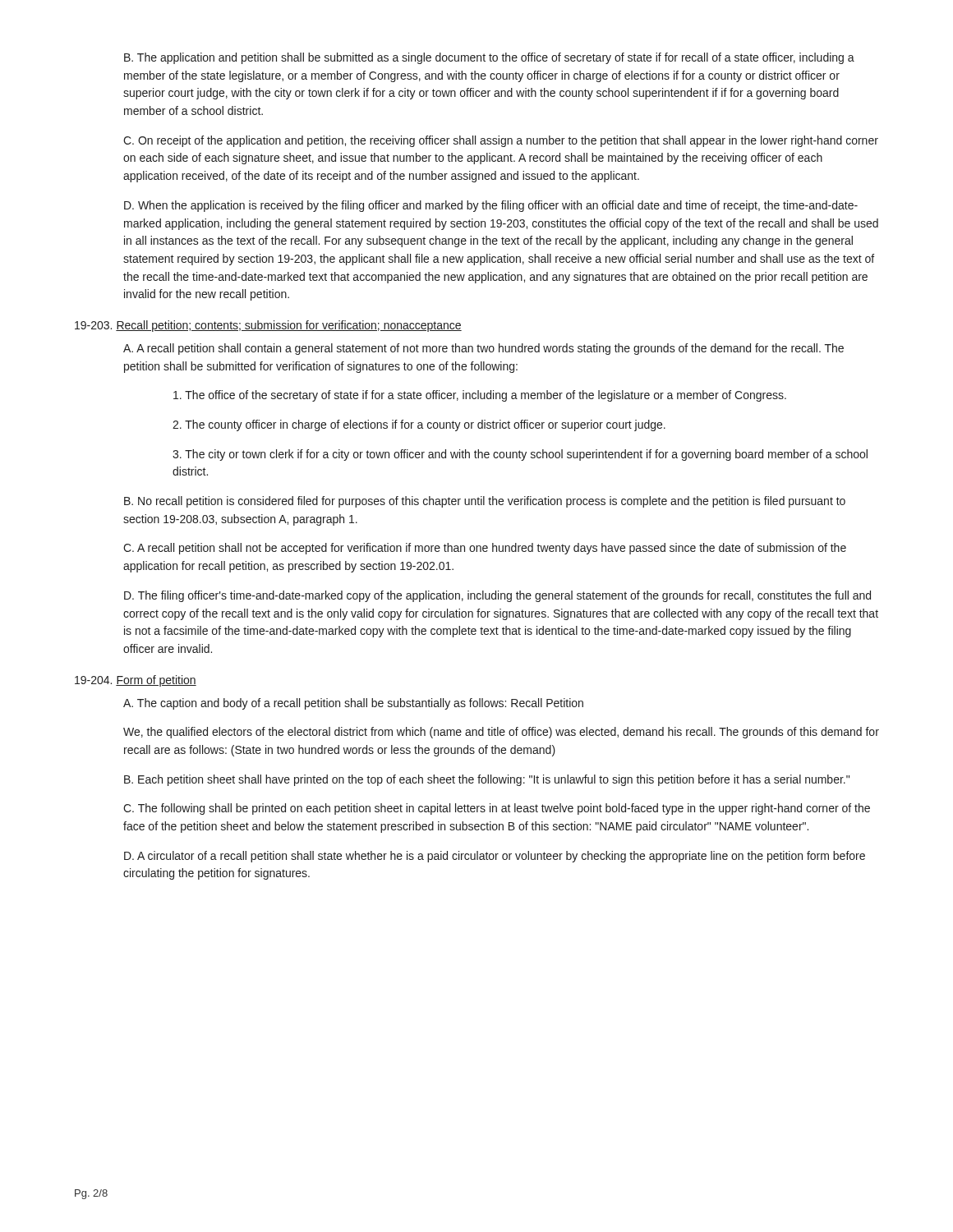953x1232 pixels.
Task: Locate the text block that reads "D. The filing officer's time-and-date-marked copy of the"
Action: pyautogui.click(x=501, y=622)
